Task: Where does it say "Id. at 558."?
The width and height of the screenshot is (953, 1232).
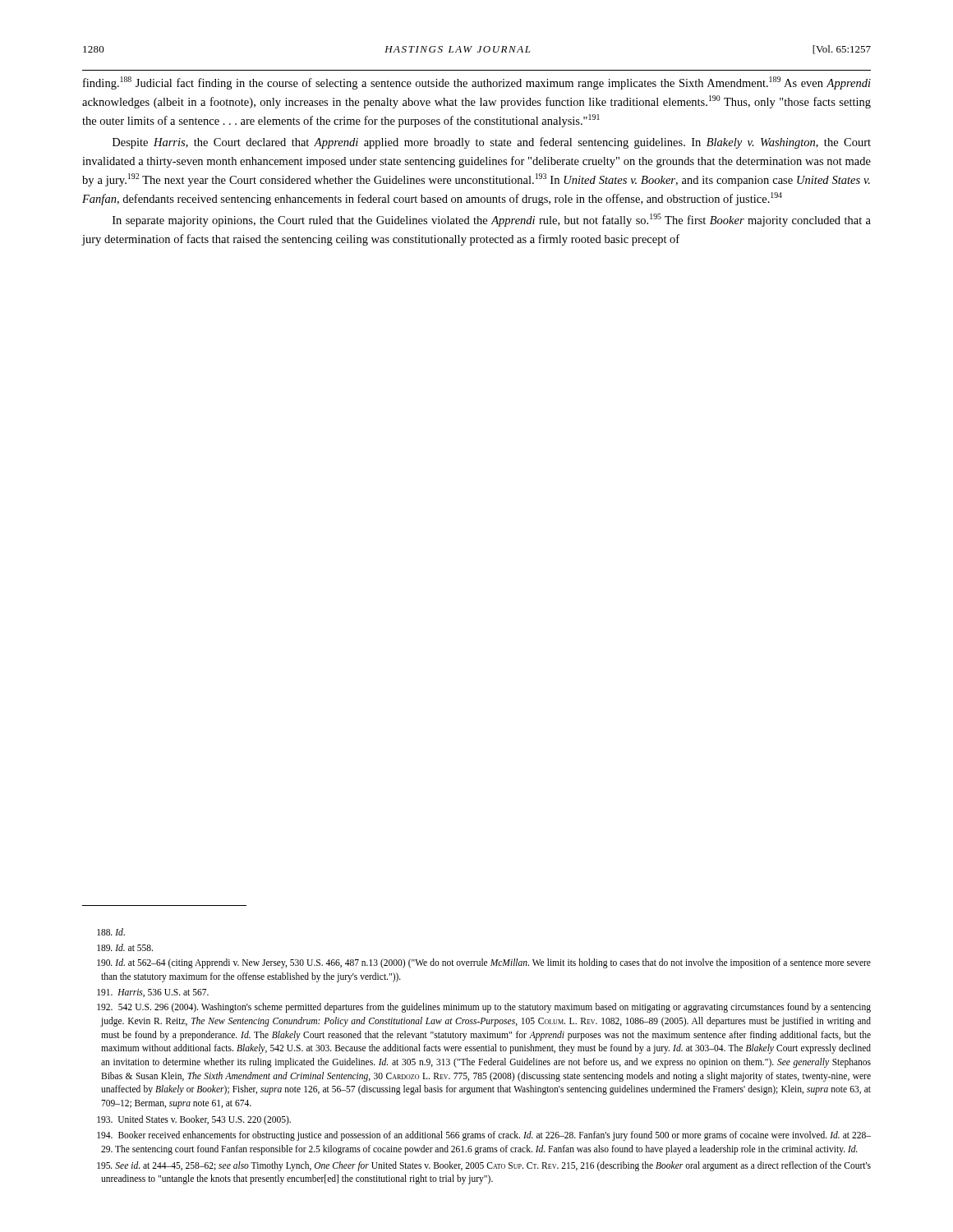Action: click(x=118, y=948)
